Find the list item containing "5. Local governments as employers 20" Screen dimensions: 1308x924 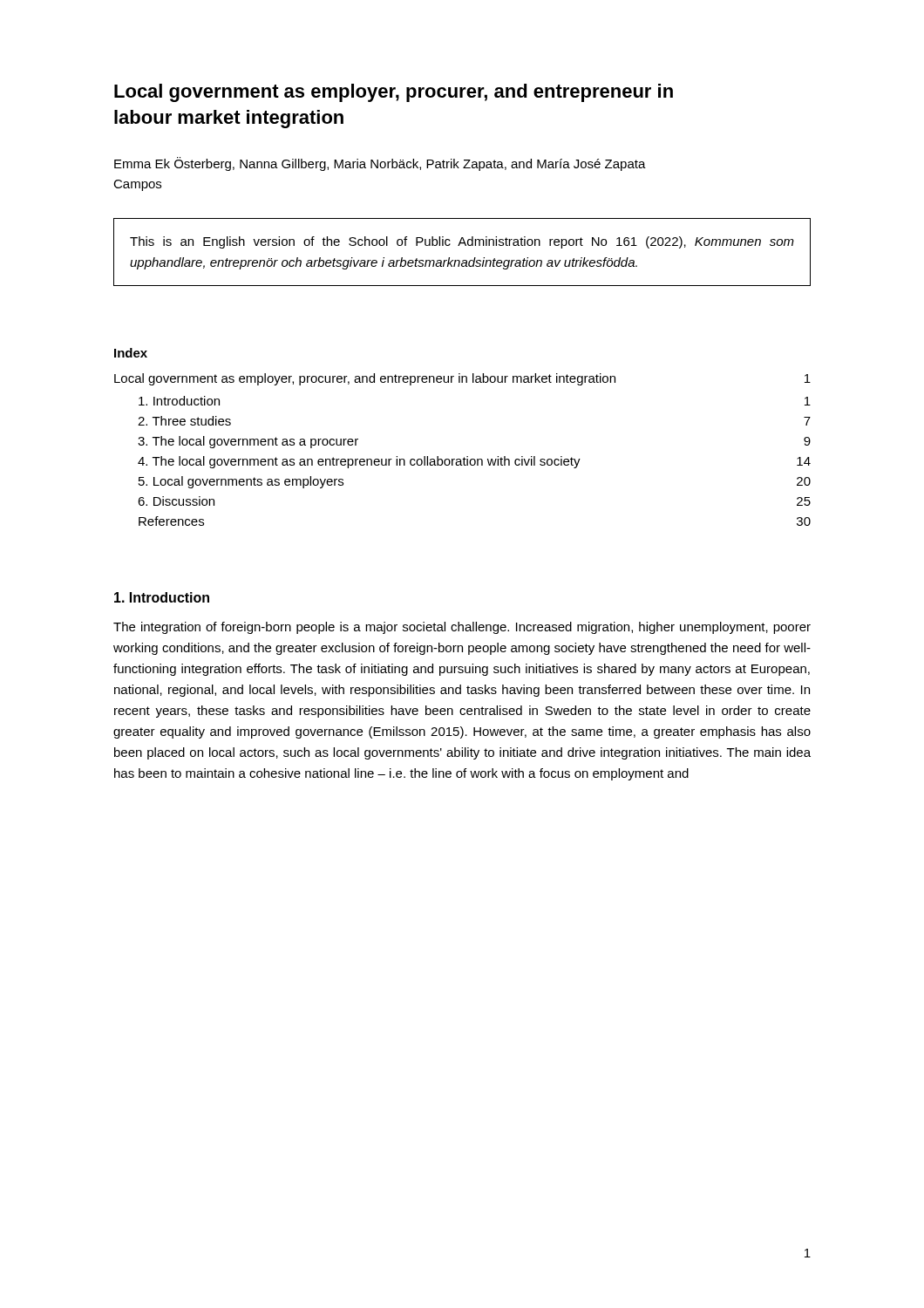tap(241, 482)
